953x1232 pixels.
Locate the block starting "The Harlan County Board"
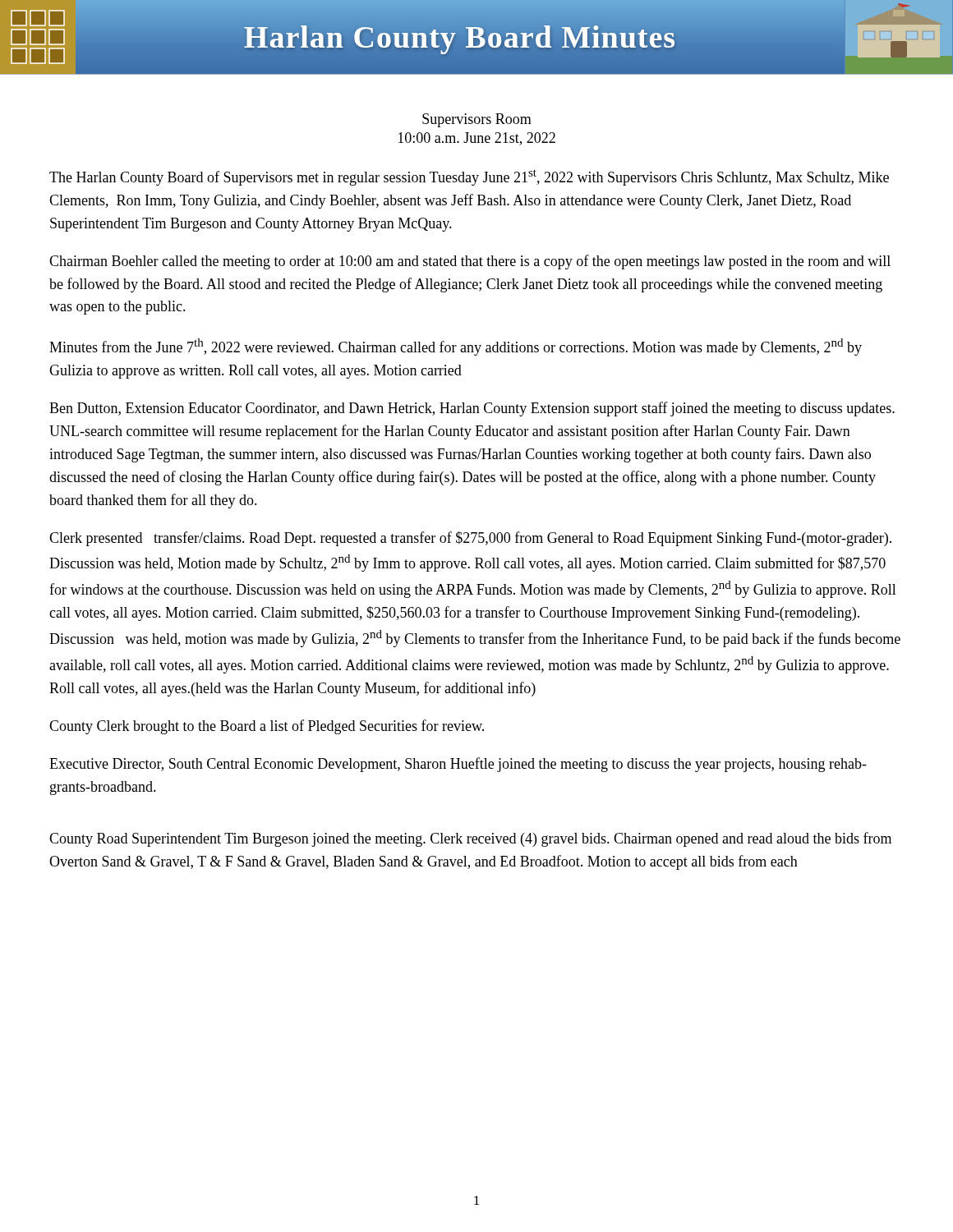(469, 199)
